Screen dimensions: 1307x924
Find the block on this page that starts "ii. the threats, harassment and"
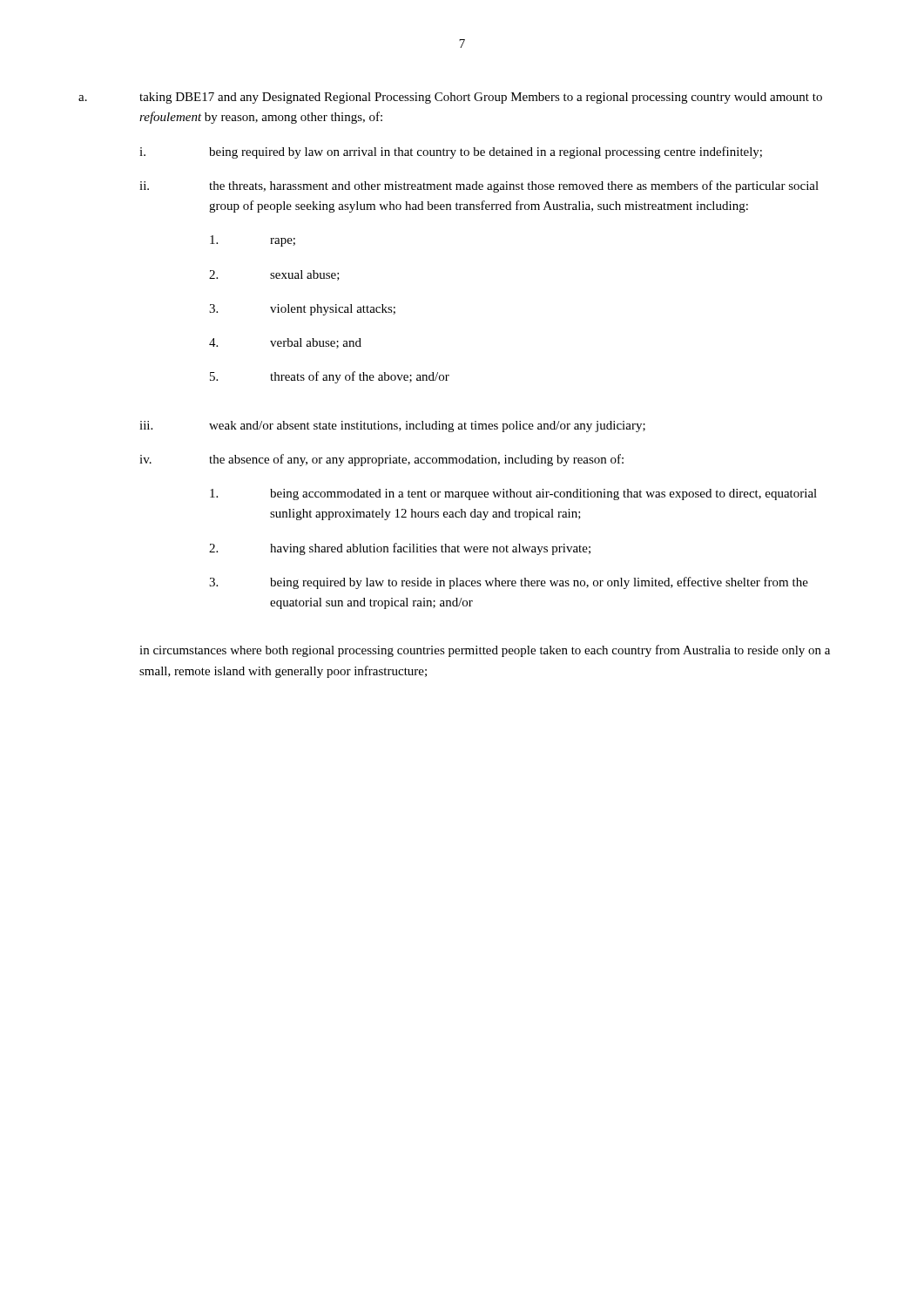point(479,186)
